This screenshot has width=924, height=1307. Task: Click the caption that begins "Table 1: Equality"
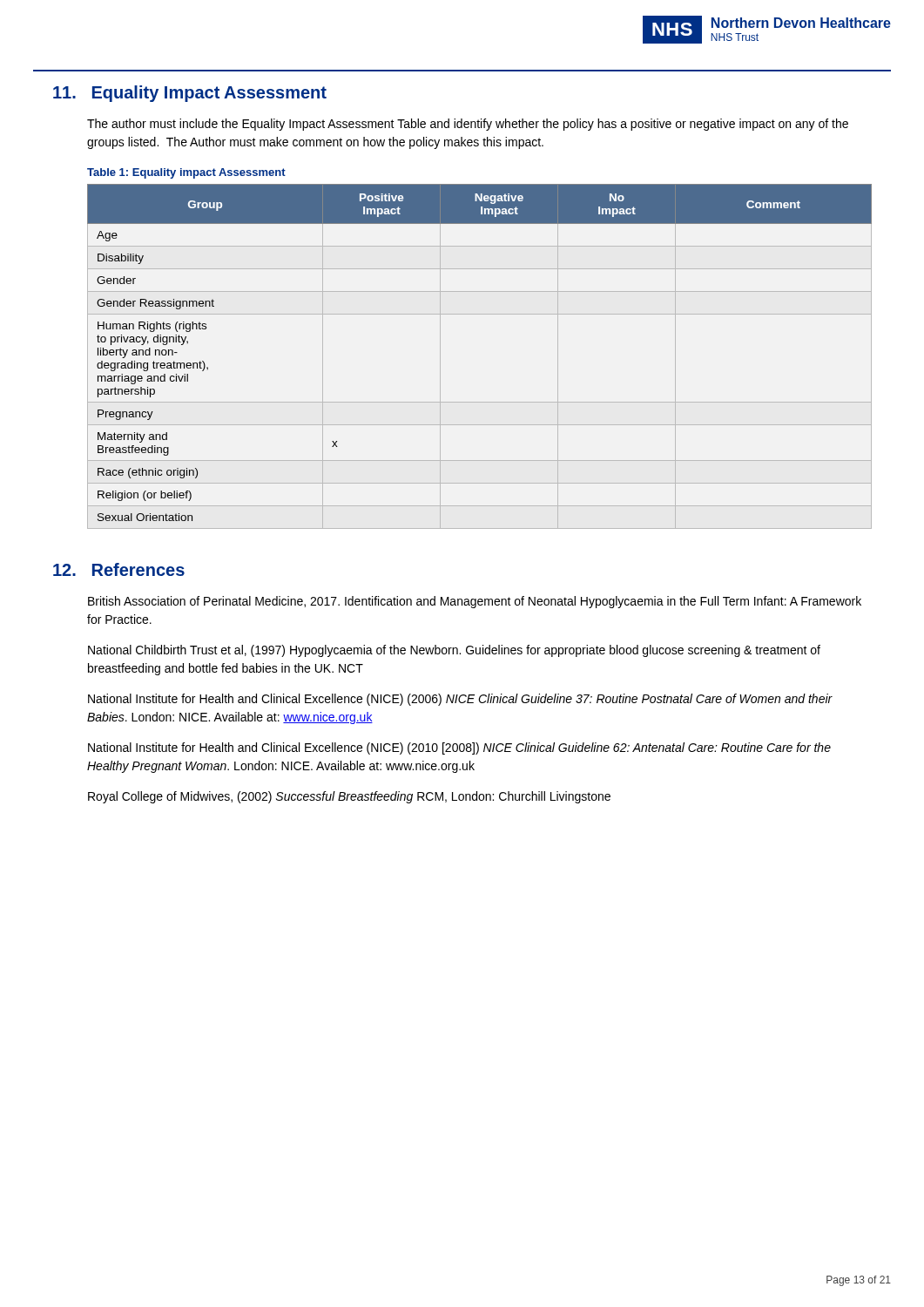pos(186,172)
